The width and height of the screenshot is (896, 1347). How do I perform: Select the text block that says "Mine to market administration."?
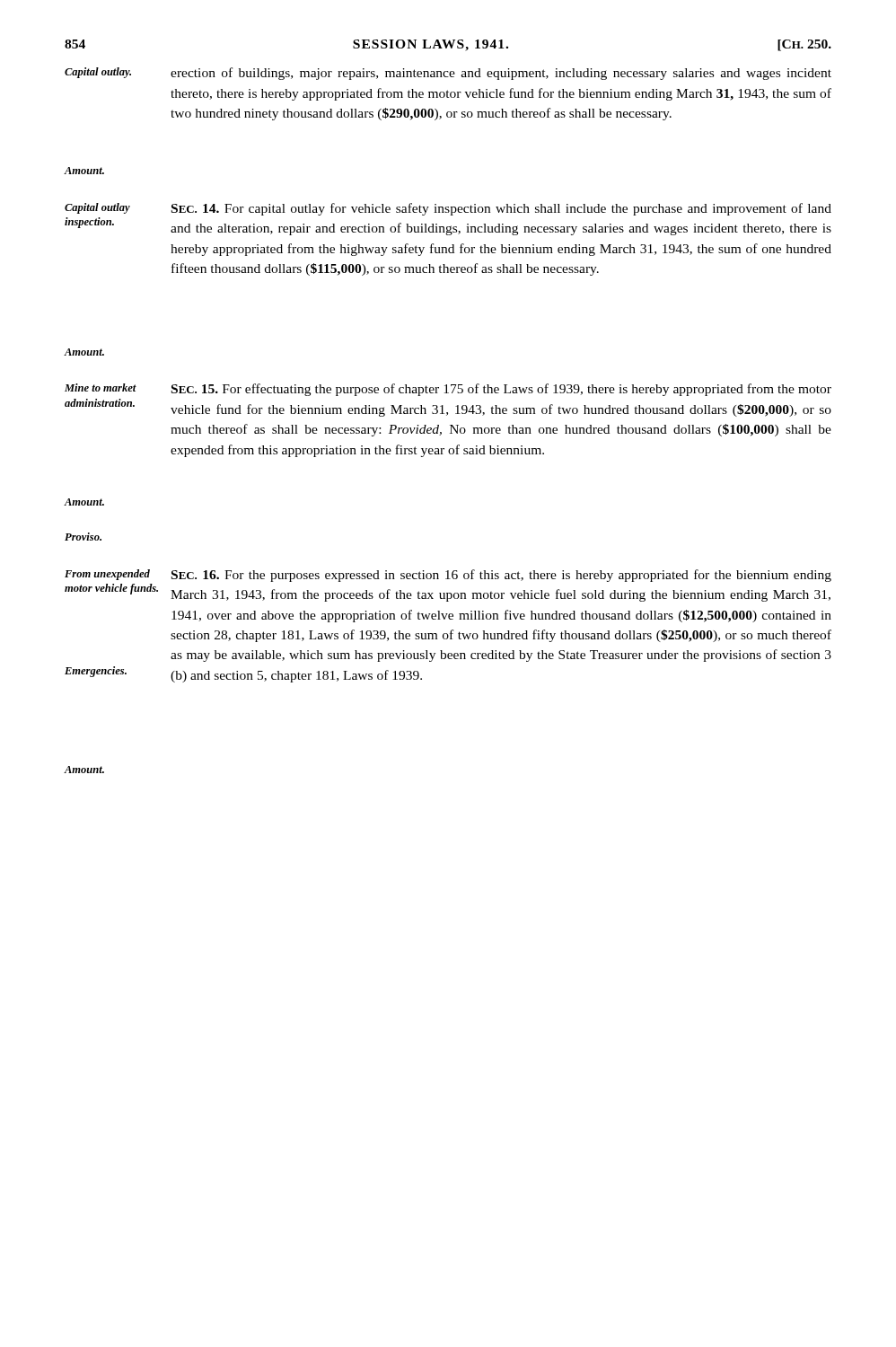(x=448, y=465)
